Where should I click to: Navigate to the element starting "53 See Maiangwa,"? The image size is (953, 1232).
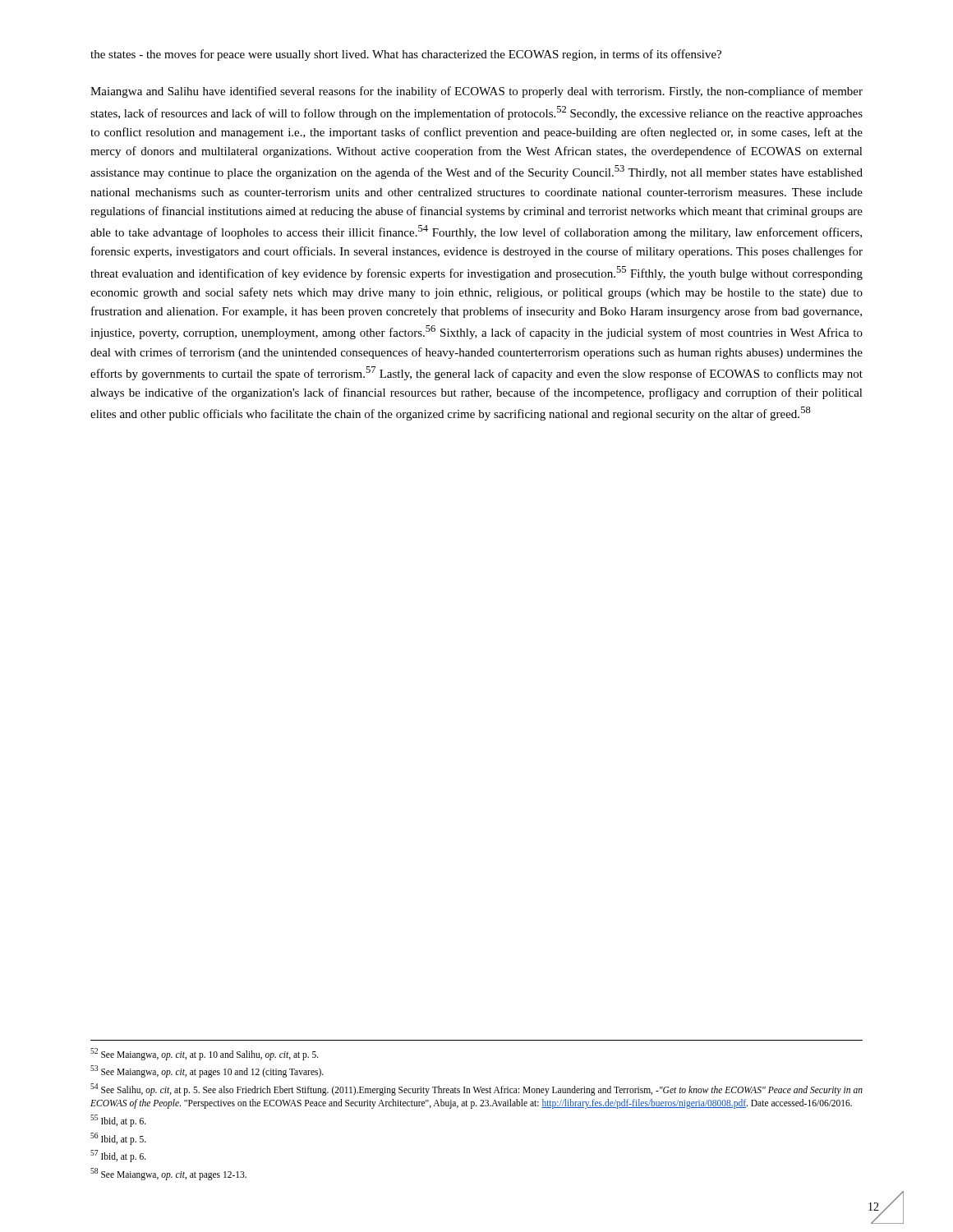(207, 1070)
